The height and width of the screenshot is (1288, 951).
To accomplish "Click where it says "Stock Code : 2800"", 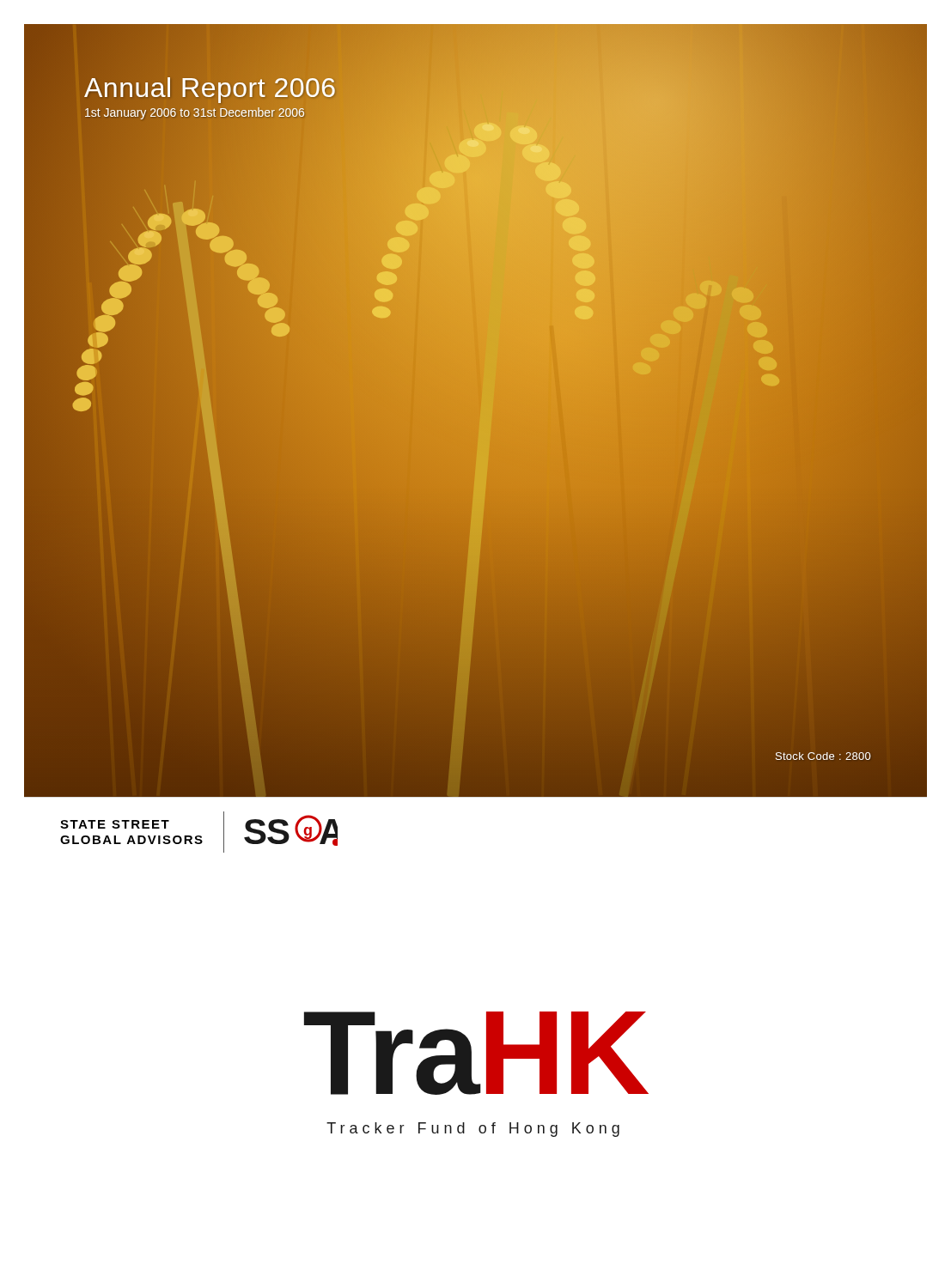I will click(x=823, y=756).
